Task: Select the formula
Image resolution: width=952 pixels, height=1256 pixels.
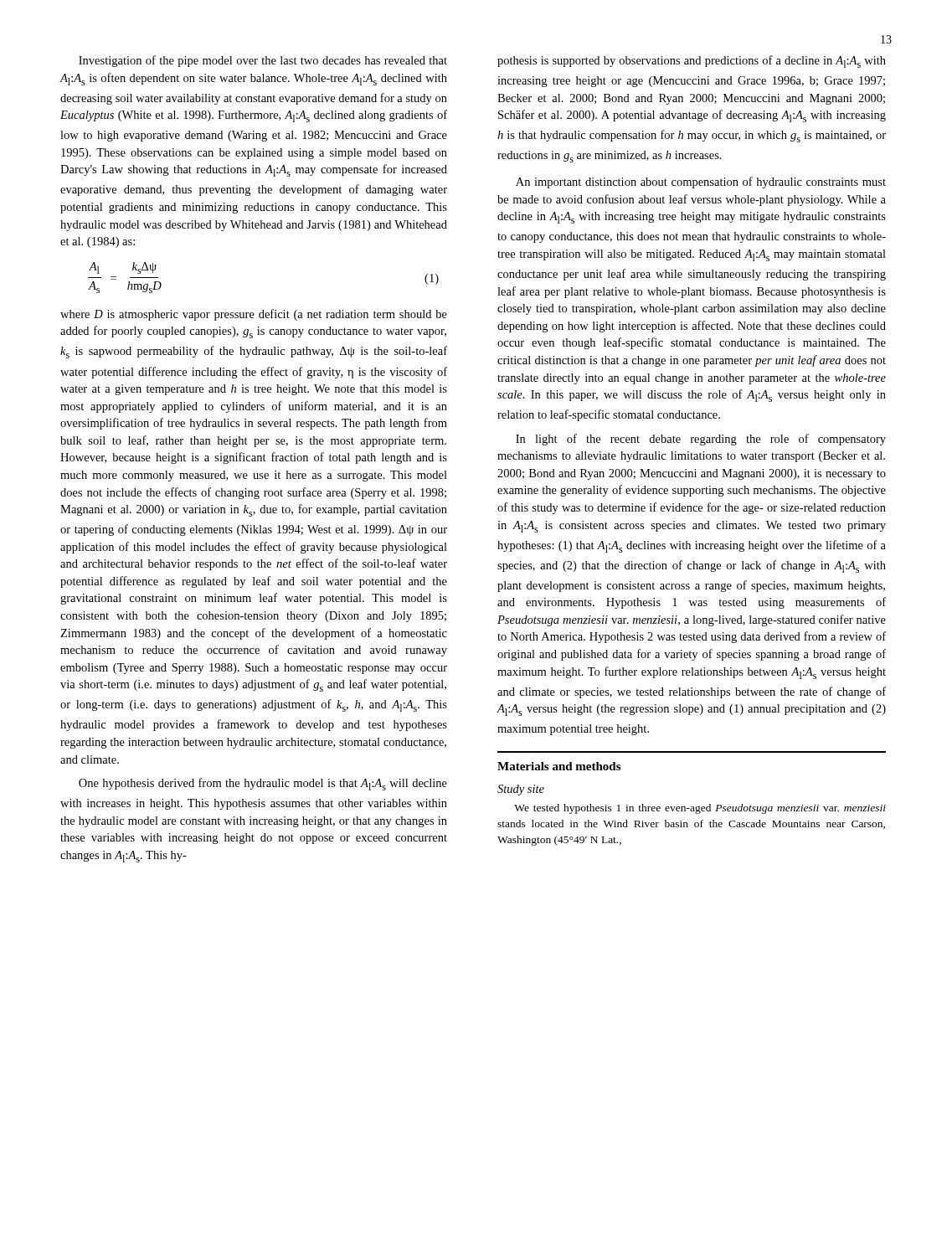Action: pyautogui.click(x=254, y=278)
